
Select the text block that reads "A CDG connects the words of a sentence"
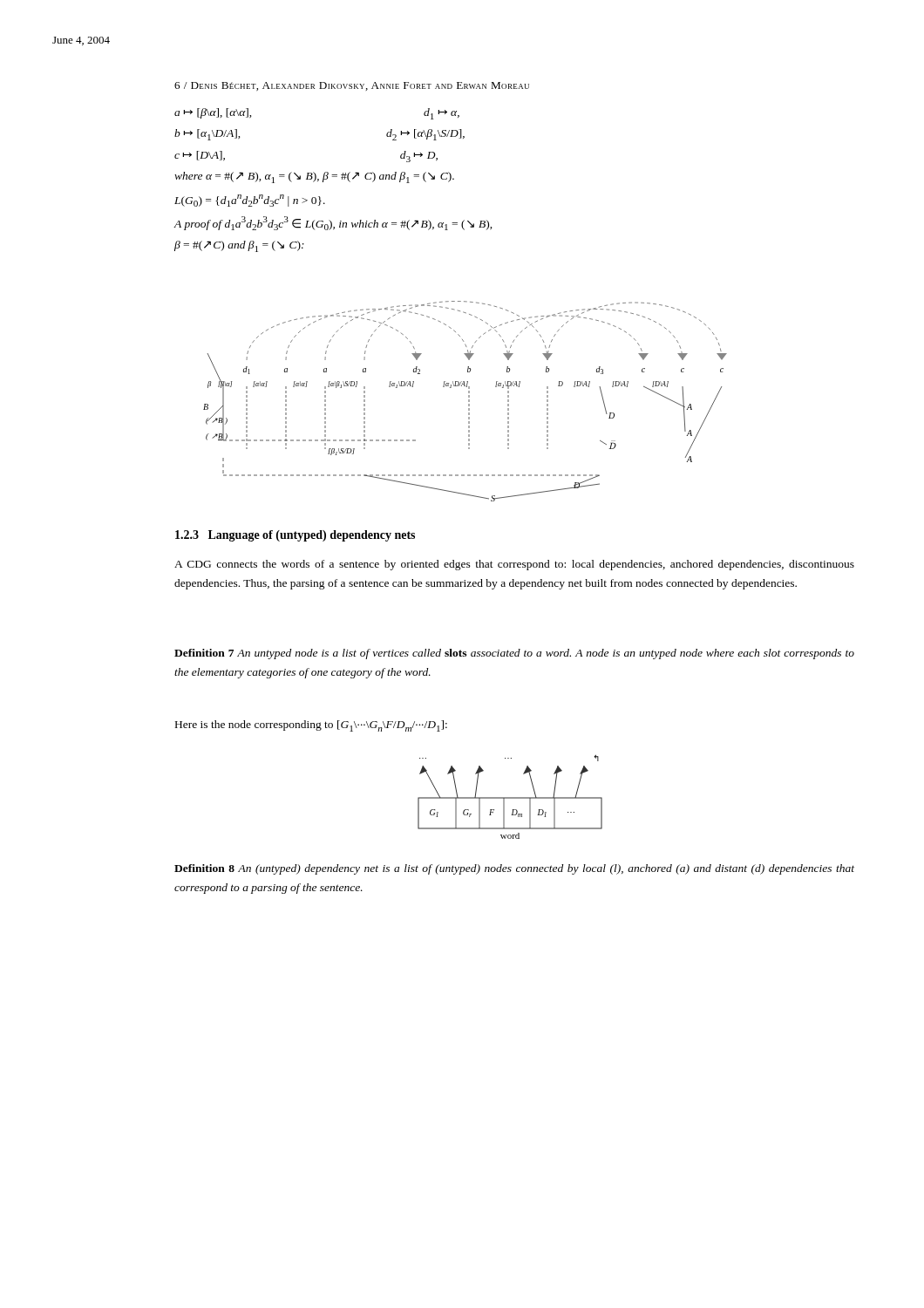pyautogui.click(x=514, y=573)
